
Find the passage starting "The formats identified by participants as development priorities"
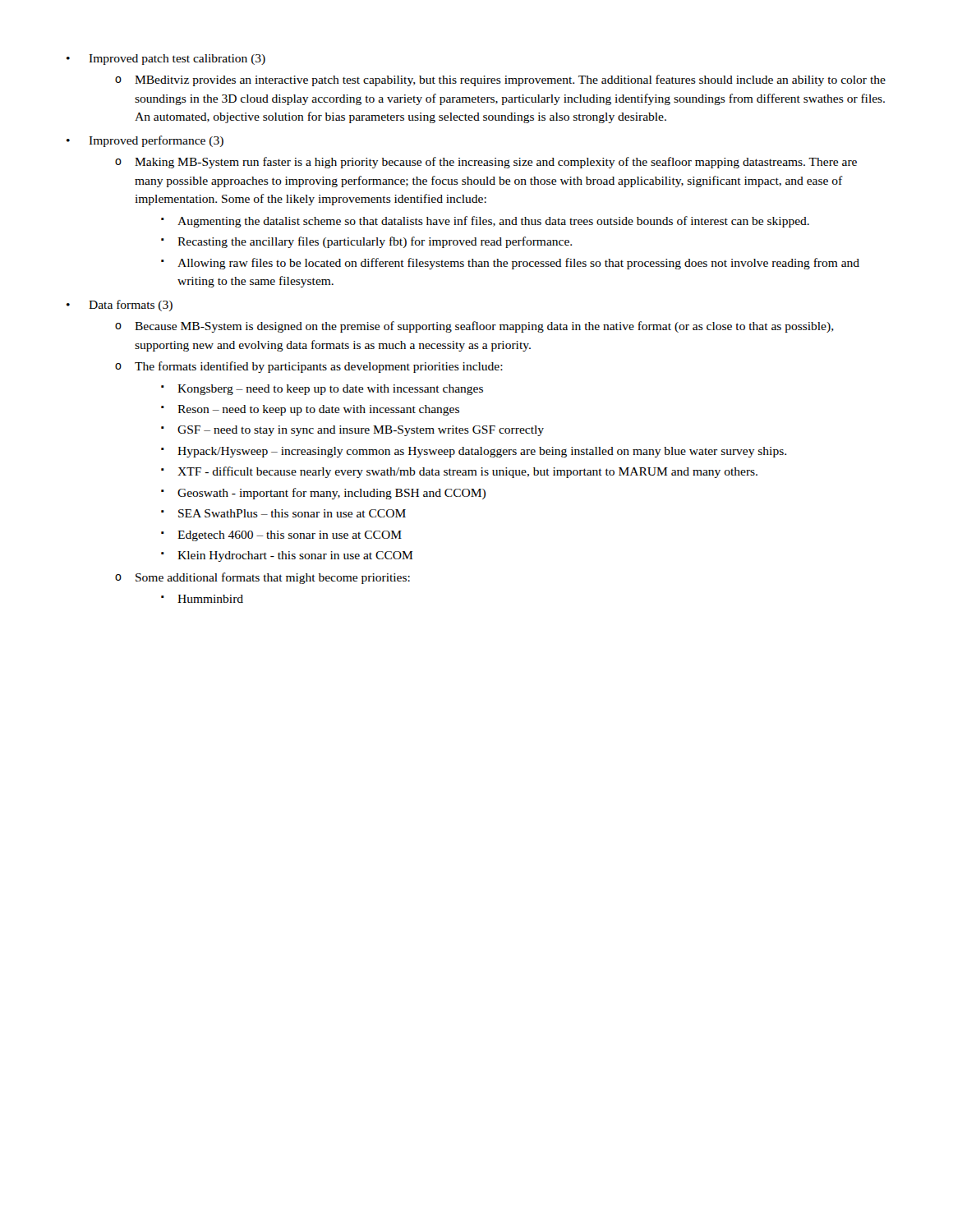click(511, 462)
